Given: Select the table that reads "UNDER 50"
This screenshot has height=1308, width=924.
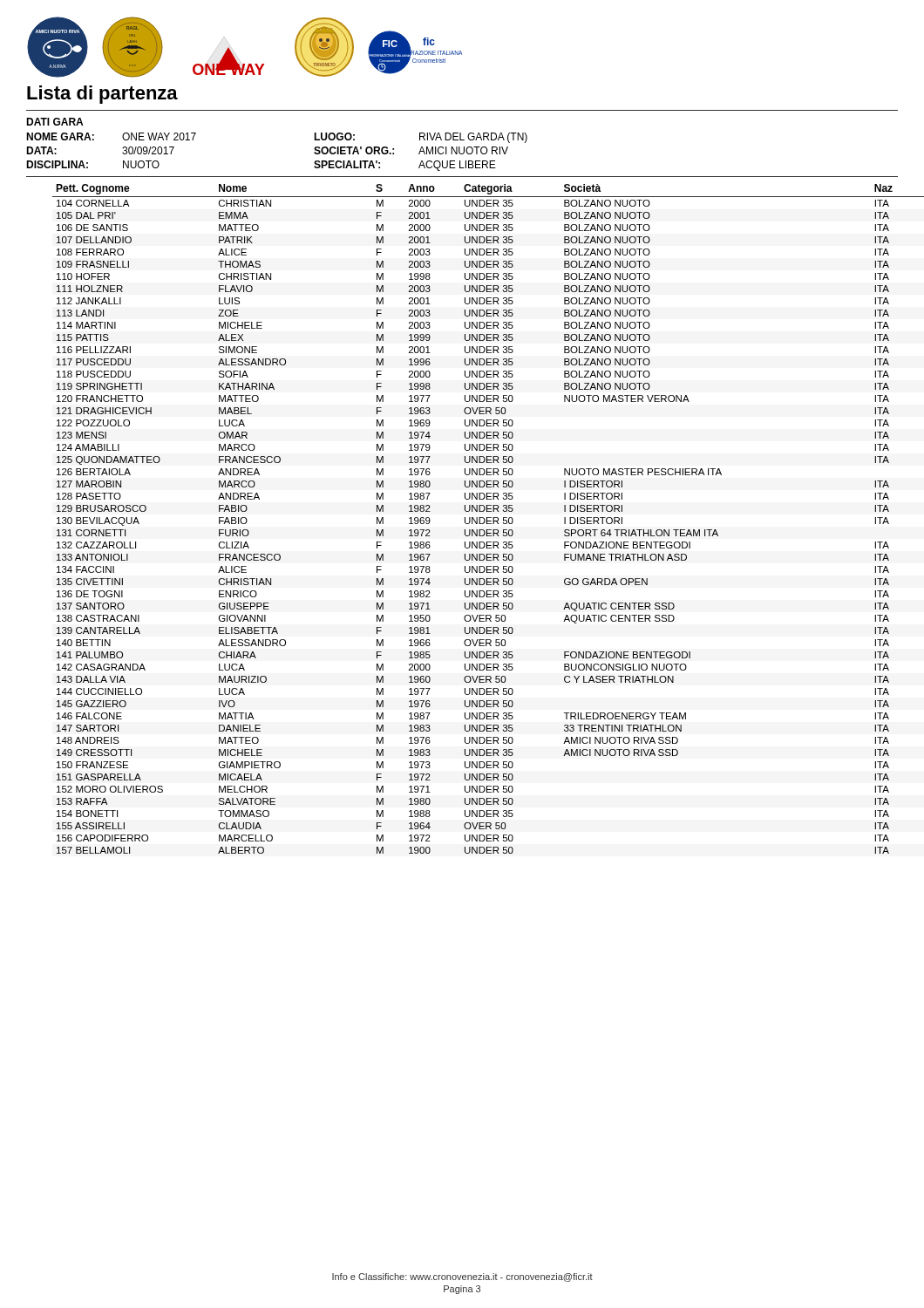Looking at the screenshot, I should click(x=462, y=518).
